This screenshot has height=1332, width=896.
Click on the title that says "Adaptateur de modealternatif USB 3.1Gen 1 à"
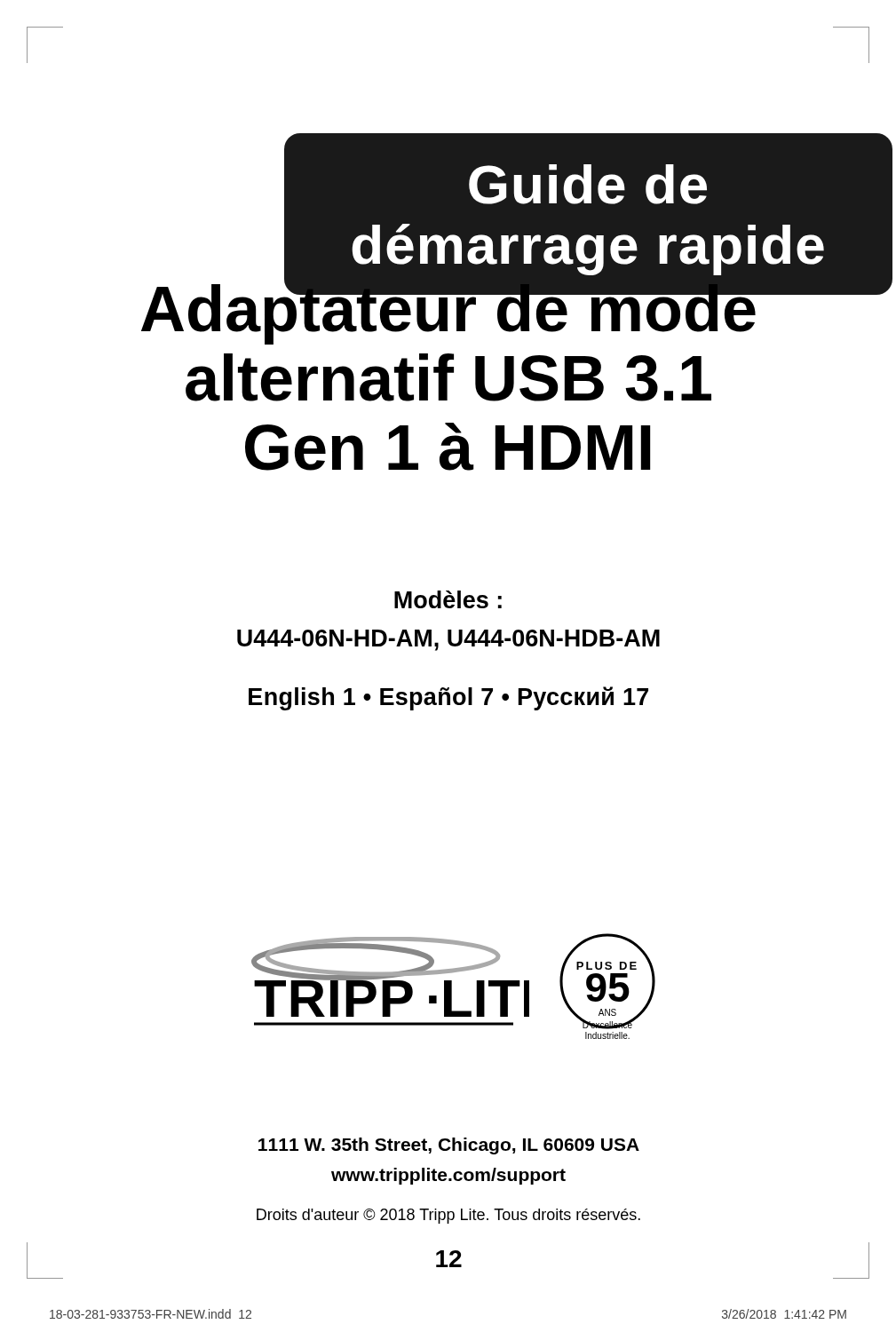click(448, 379)
